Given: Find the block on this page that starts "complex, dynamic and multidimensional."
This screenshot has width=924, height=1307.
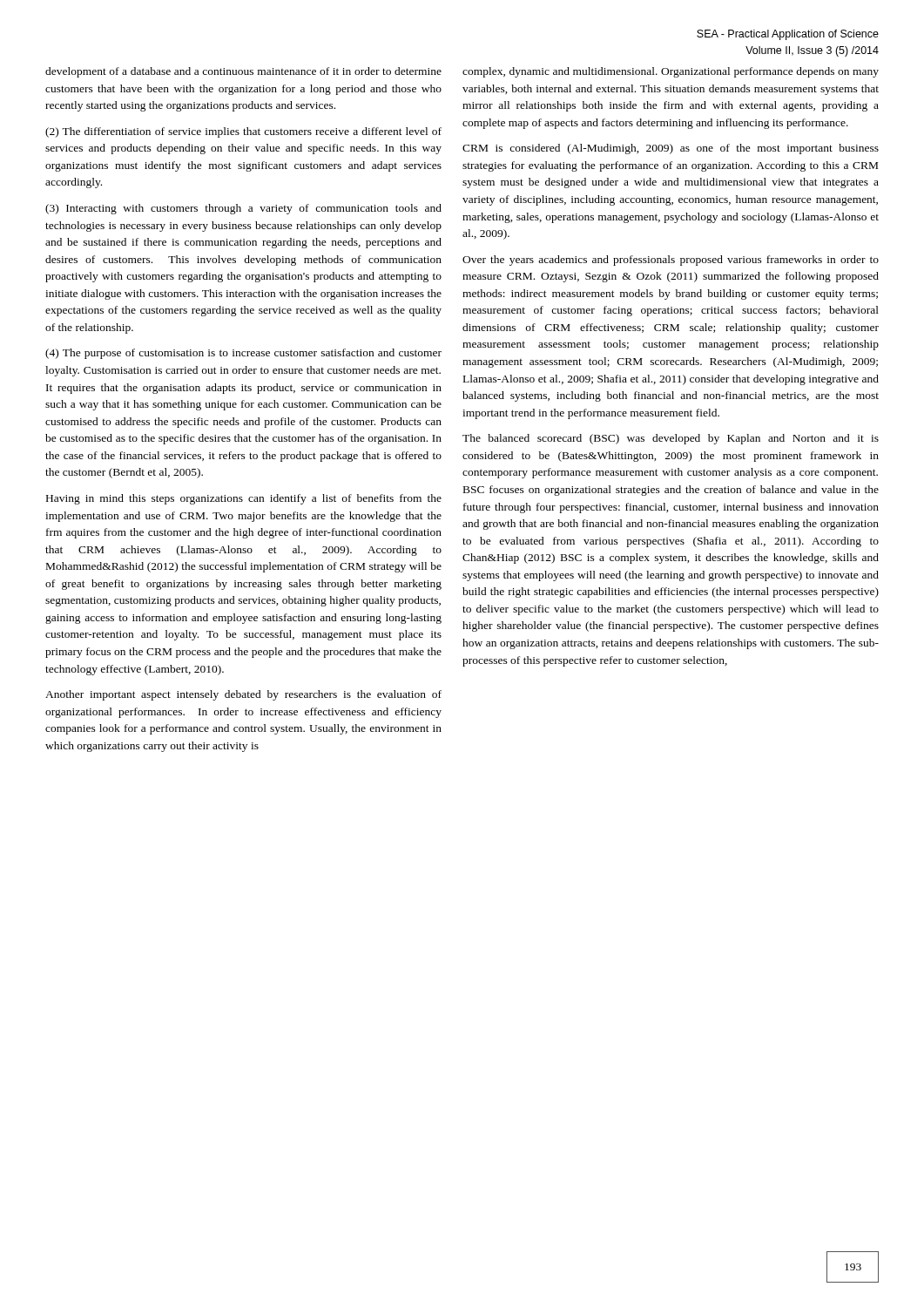Looking at the screenshot, I should click(x=671, y=366).
